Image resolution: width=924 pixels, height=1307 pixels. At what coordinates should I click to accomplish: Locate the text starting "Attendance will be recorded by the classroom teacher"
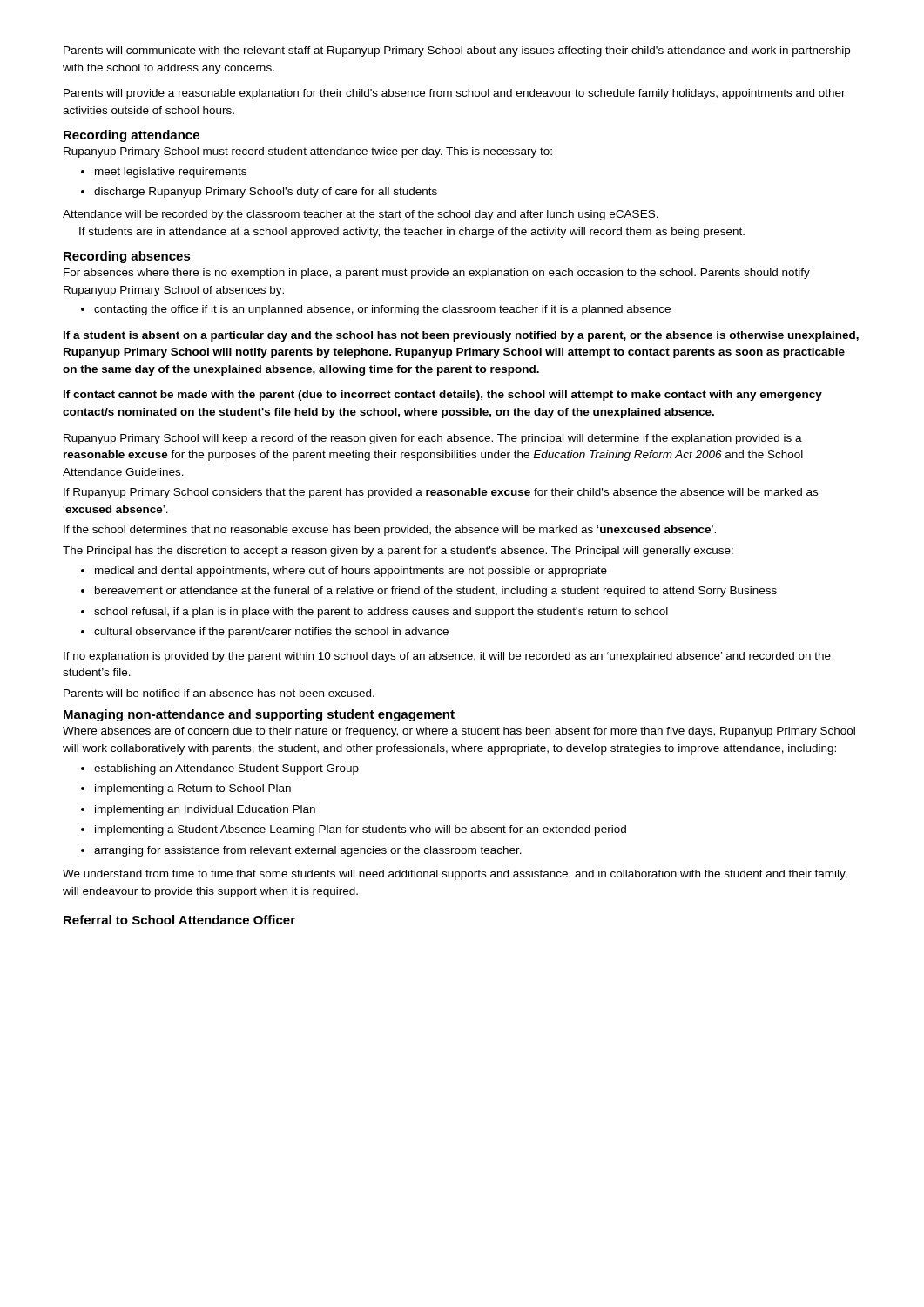point(462,223)
